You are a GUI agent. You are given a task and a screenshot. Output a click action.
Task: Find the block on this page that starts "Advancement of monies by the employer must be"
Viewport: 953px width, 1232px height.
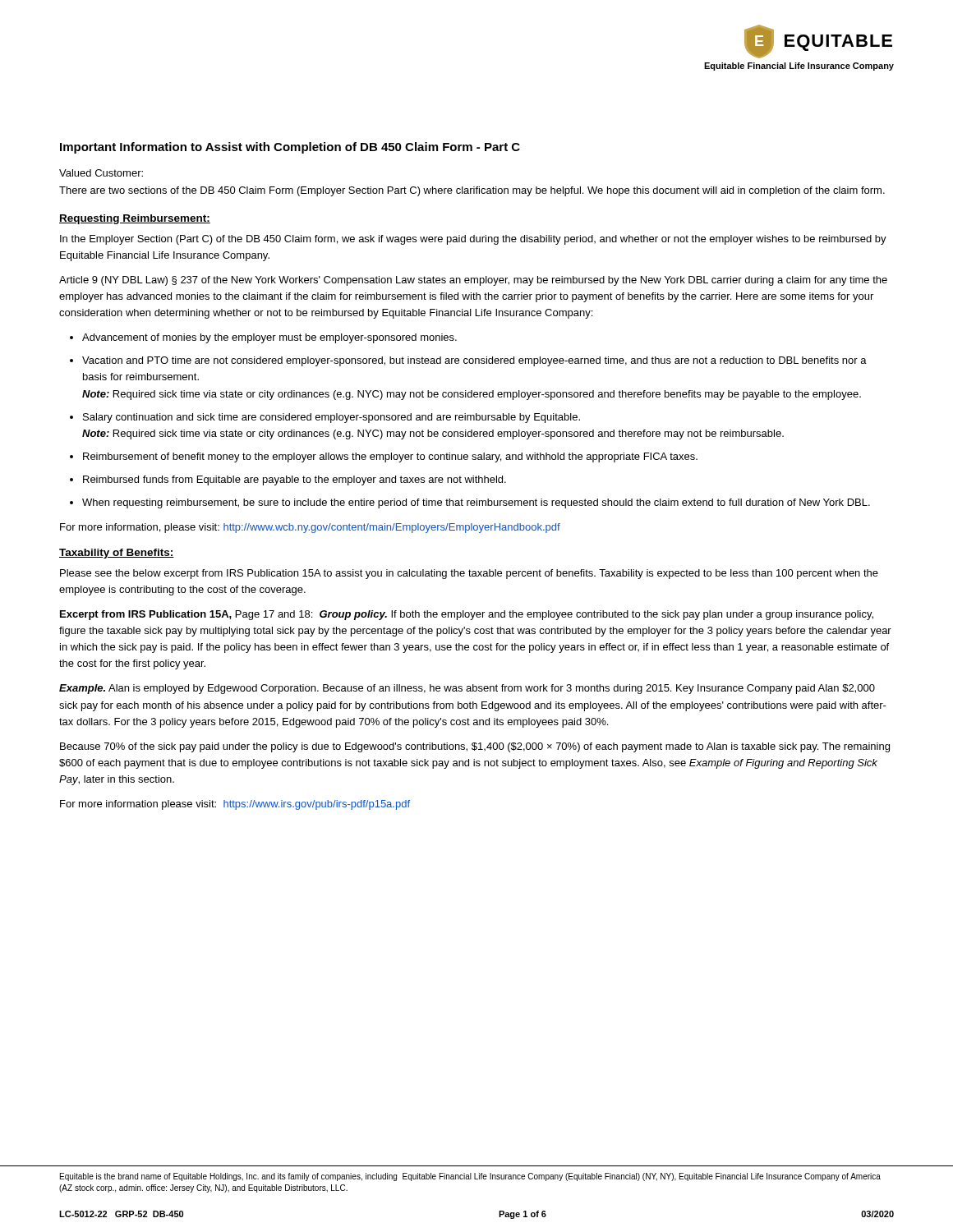tap(270, 337)
